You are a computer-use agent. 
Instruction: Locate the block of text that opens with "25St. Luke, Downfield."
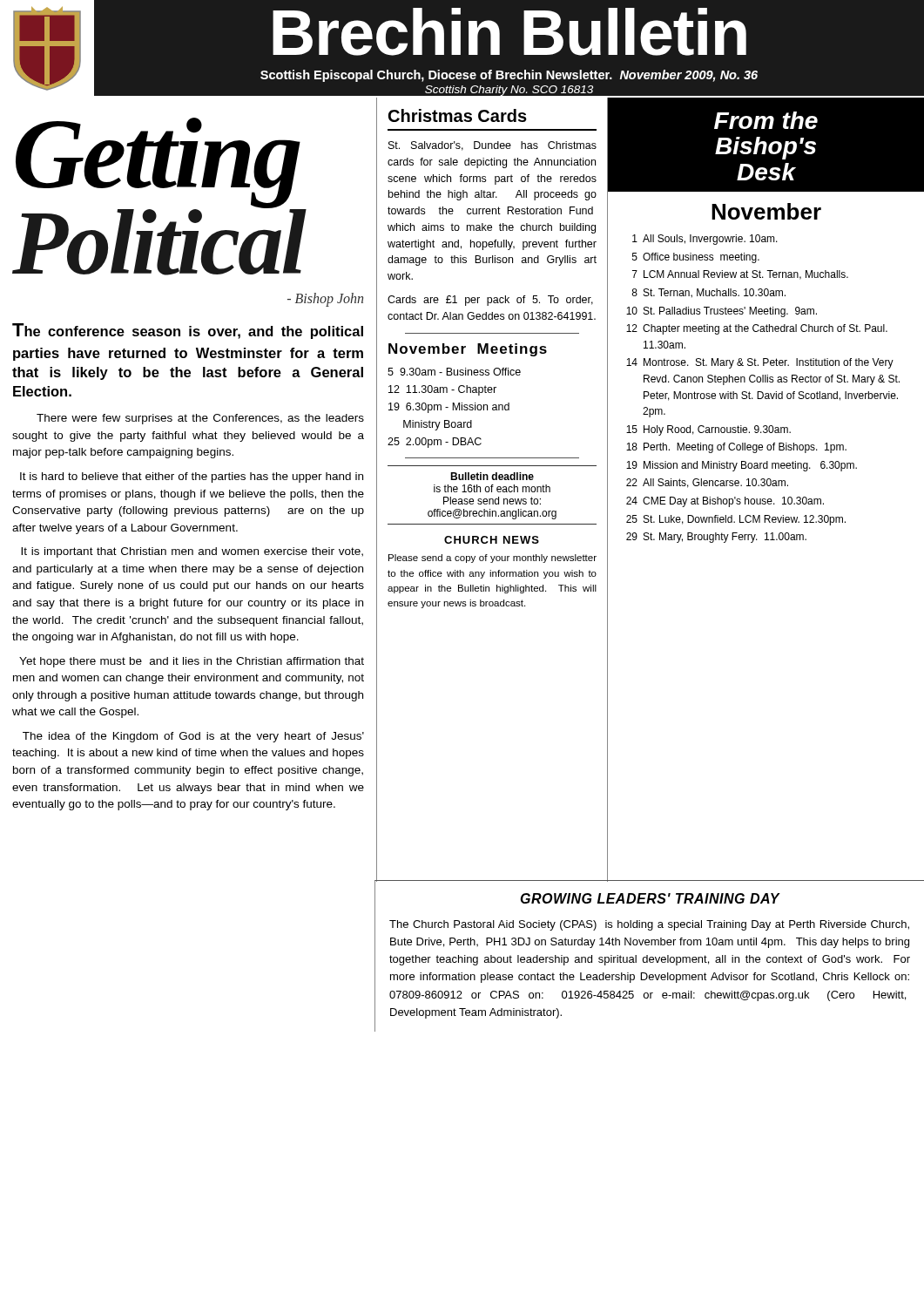click(x=733, y=519)
